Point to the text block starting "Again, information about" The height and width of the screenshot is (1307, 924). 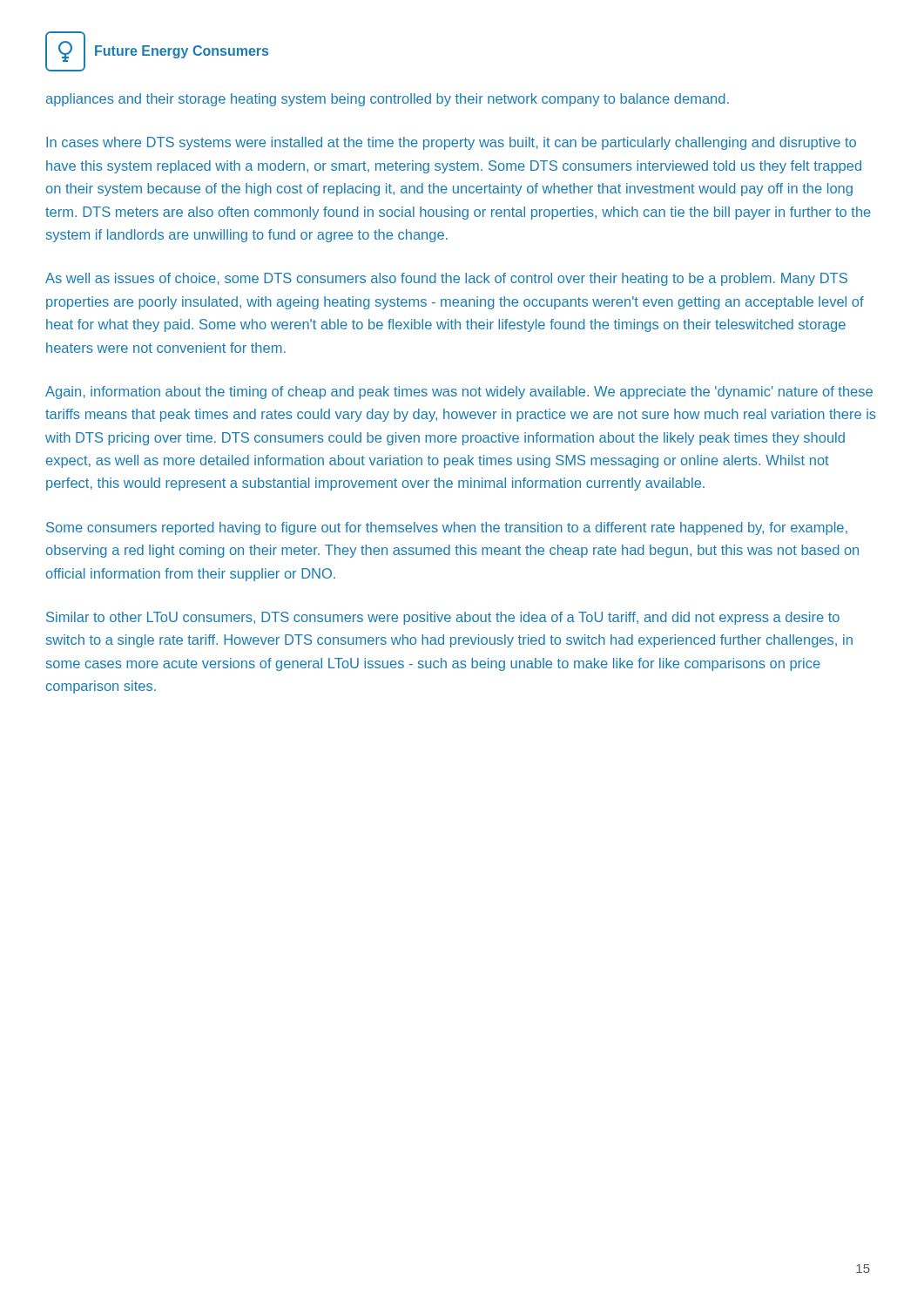(461, 437)
